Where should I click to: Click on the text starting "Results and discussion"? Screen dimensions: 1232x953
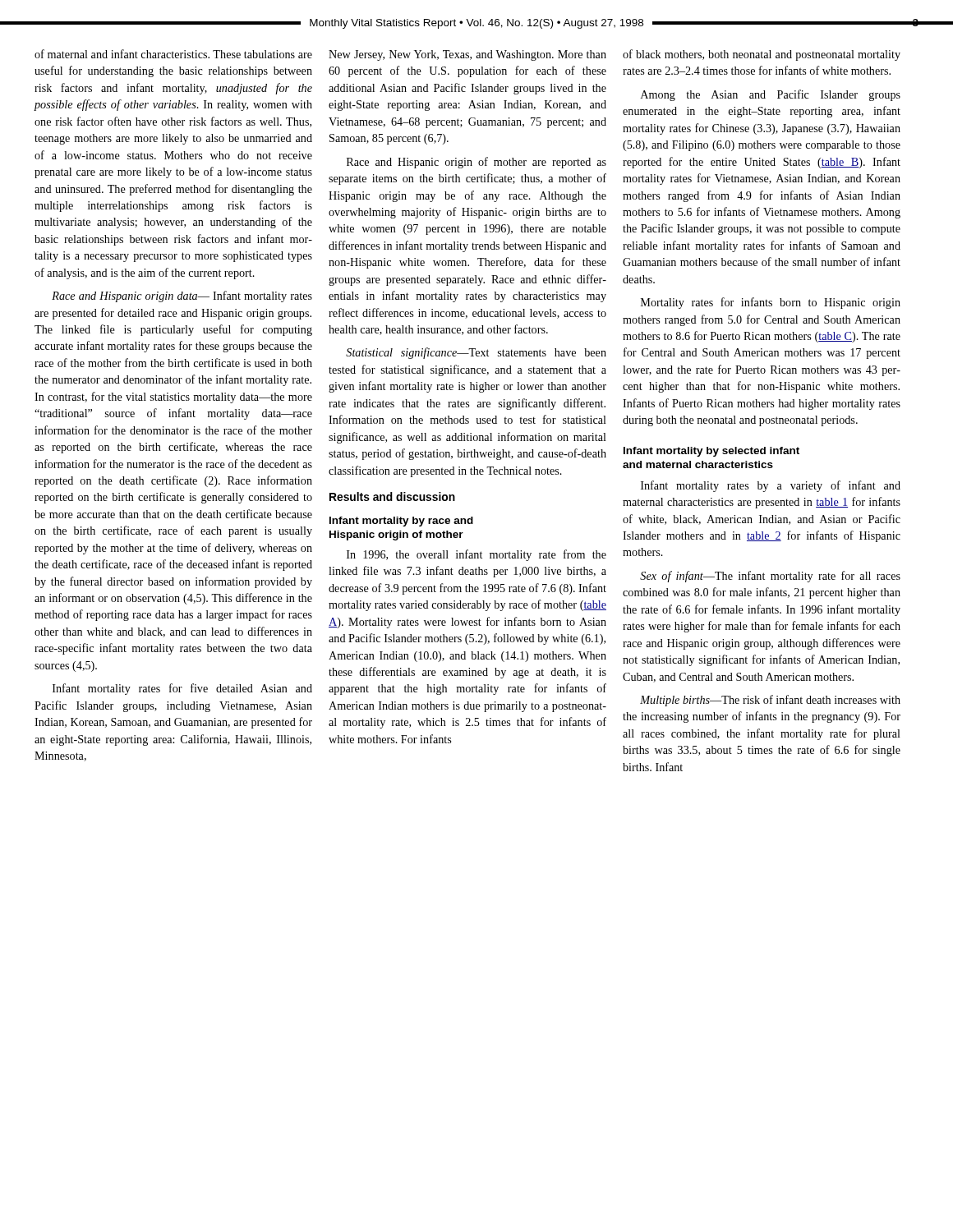pos(392,497)
